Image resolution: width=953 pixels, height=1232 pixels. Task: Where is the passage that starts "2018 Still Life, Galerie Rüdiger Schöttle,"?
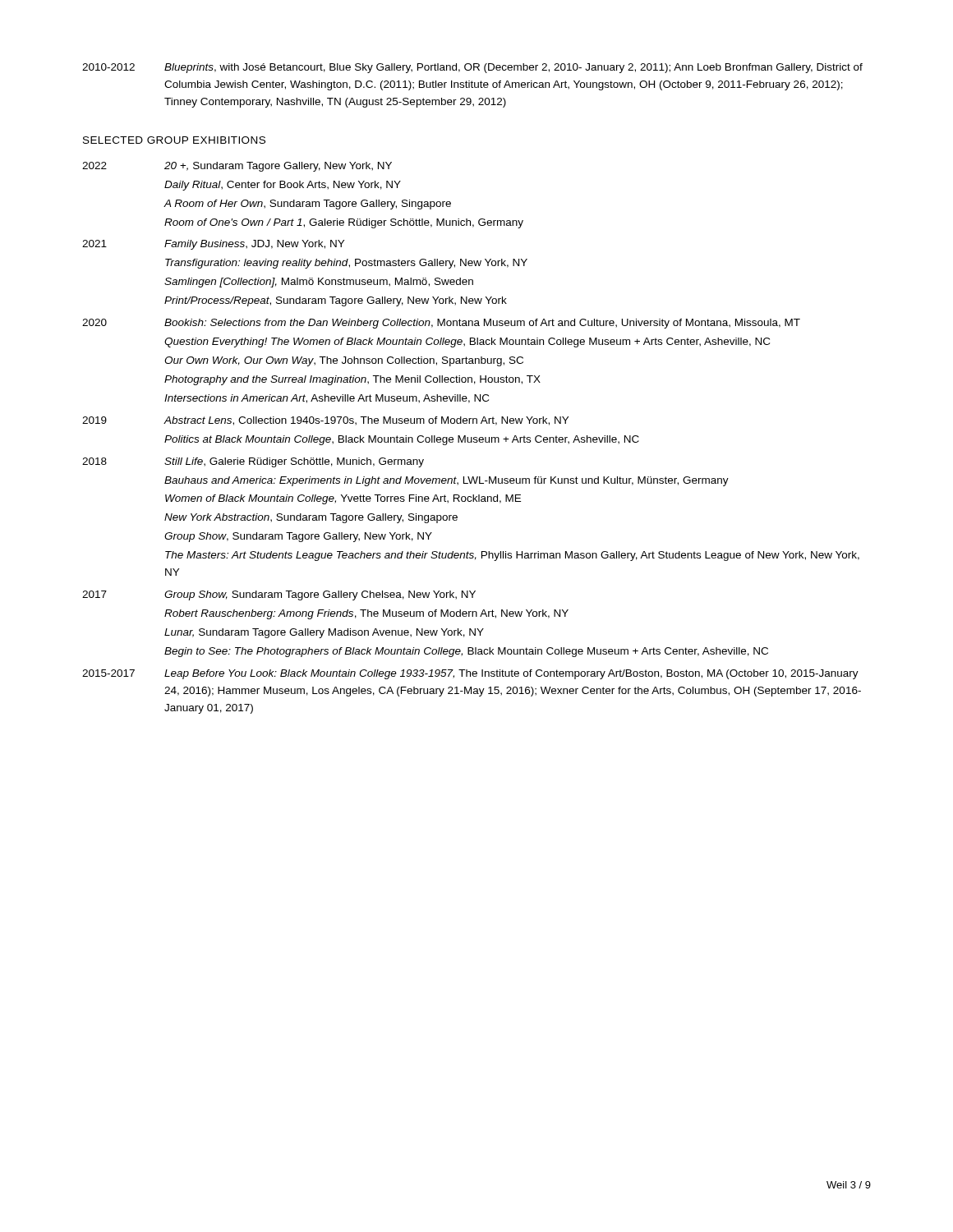253,462
